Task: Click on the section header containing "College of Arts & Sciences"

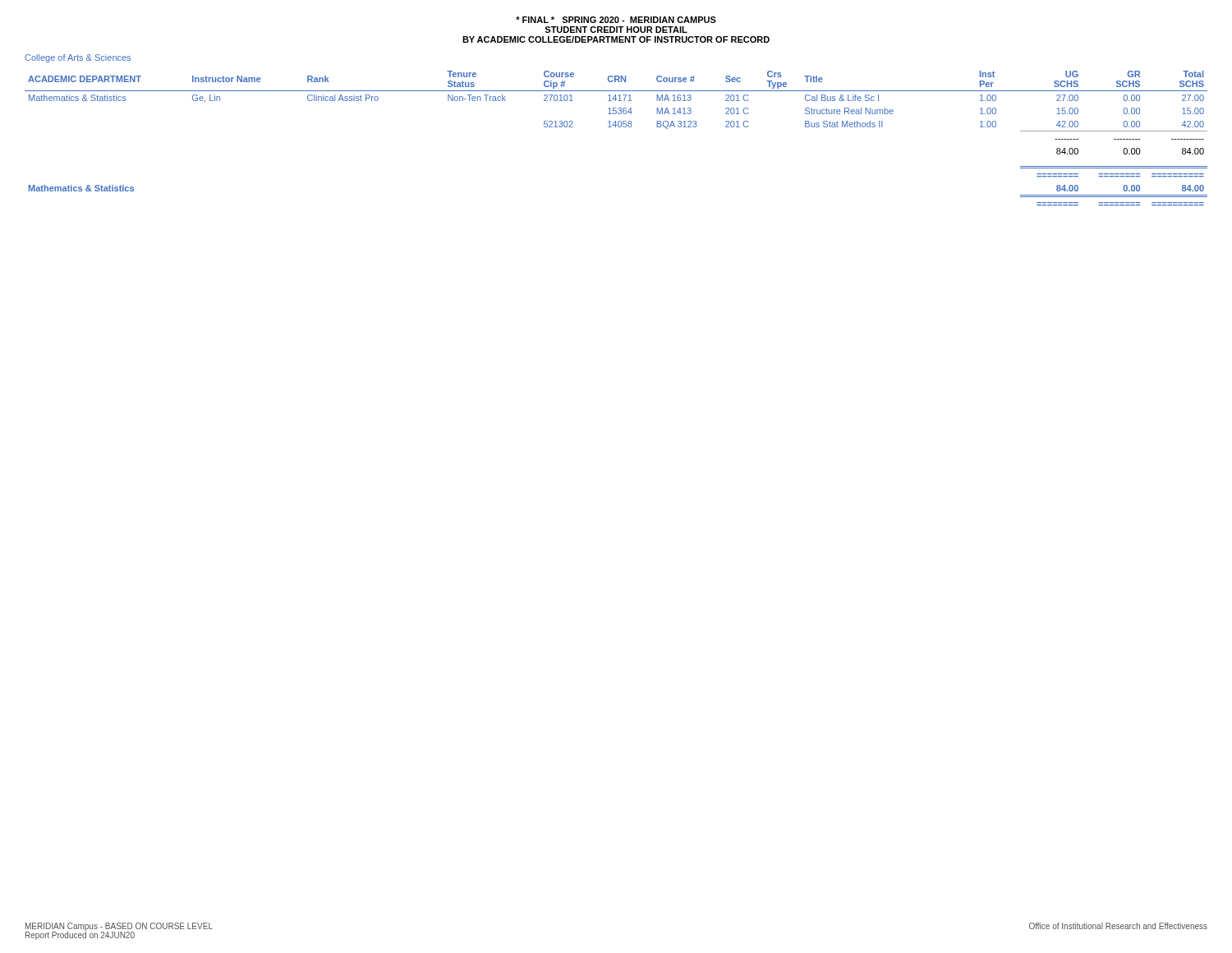Action: 78,58
